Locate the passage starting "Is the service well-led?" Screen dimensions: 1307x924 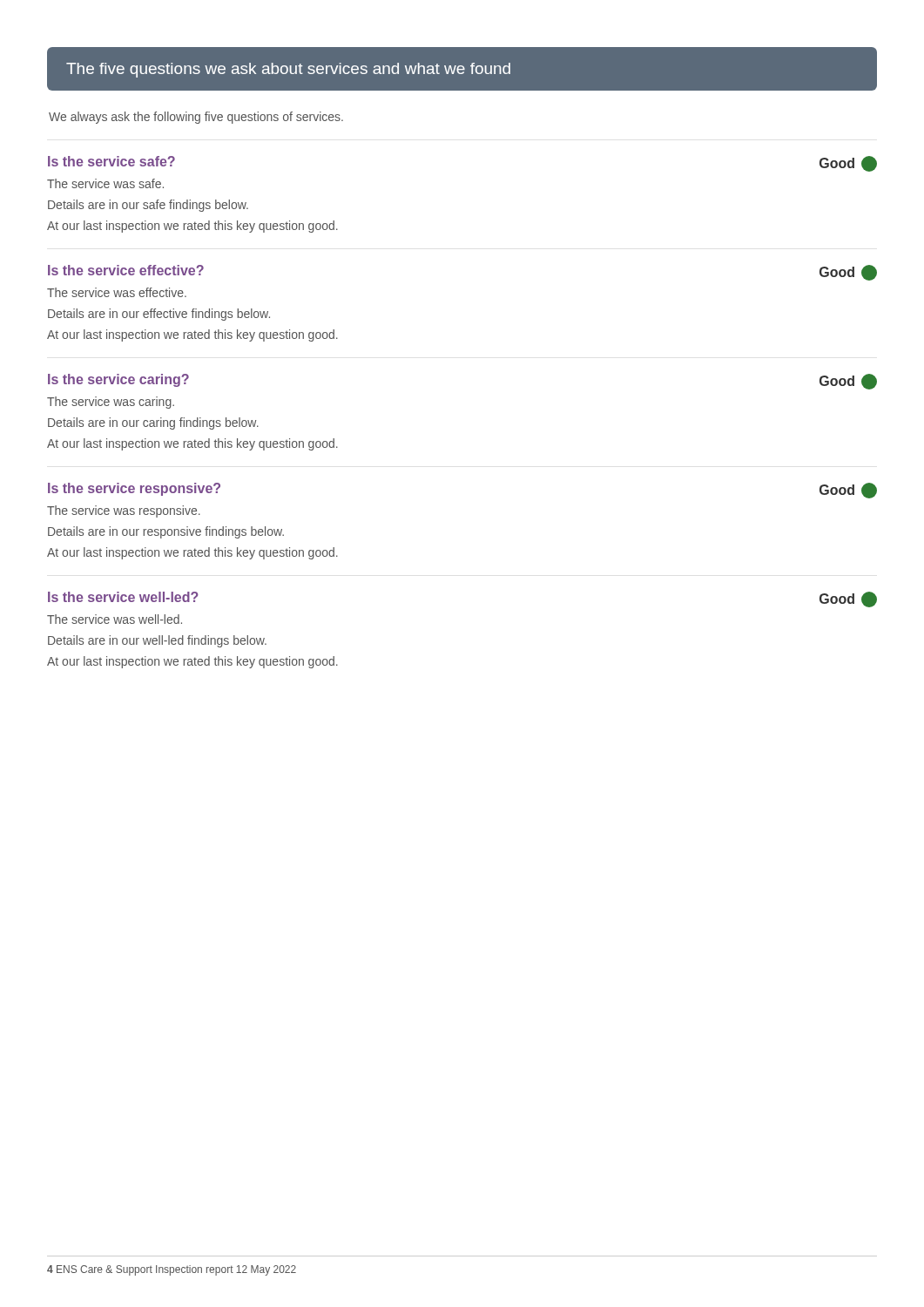123,597
